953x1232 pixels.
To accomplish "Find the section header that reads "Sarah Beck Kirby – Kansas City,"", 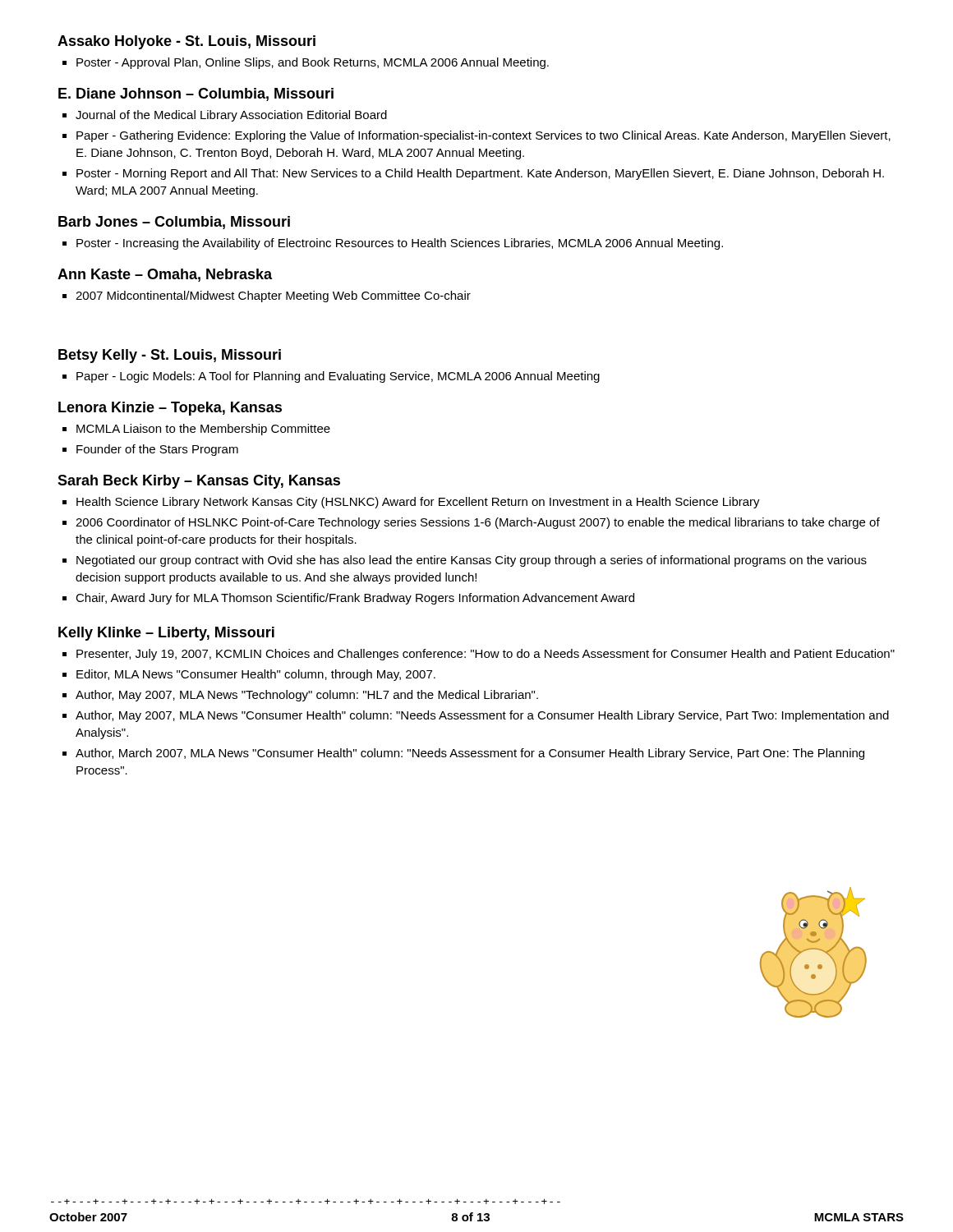I will tap(199, 480).
